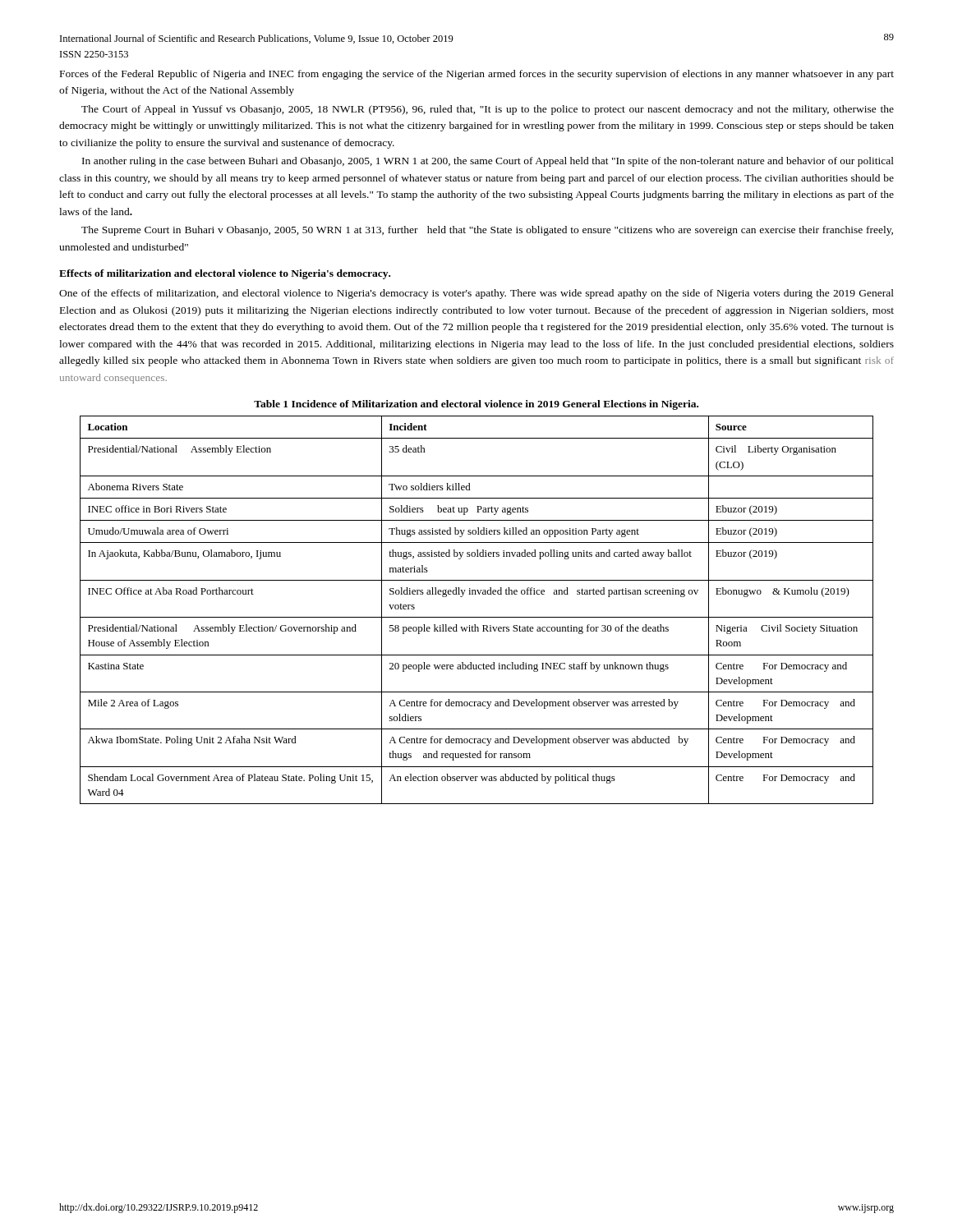The height and width of the screenshot is (1232, 953).
Task: Find the text block that reads "The Supreme Court in Buhari v Obasanjo, 2005,"
Action: pyautogui.click(x=476, y=238)
